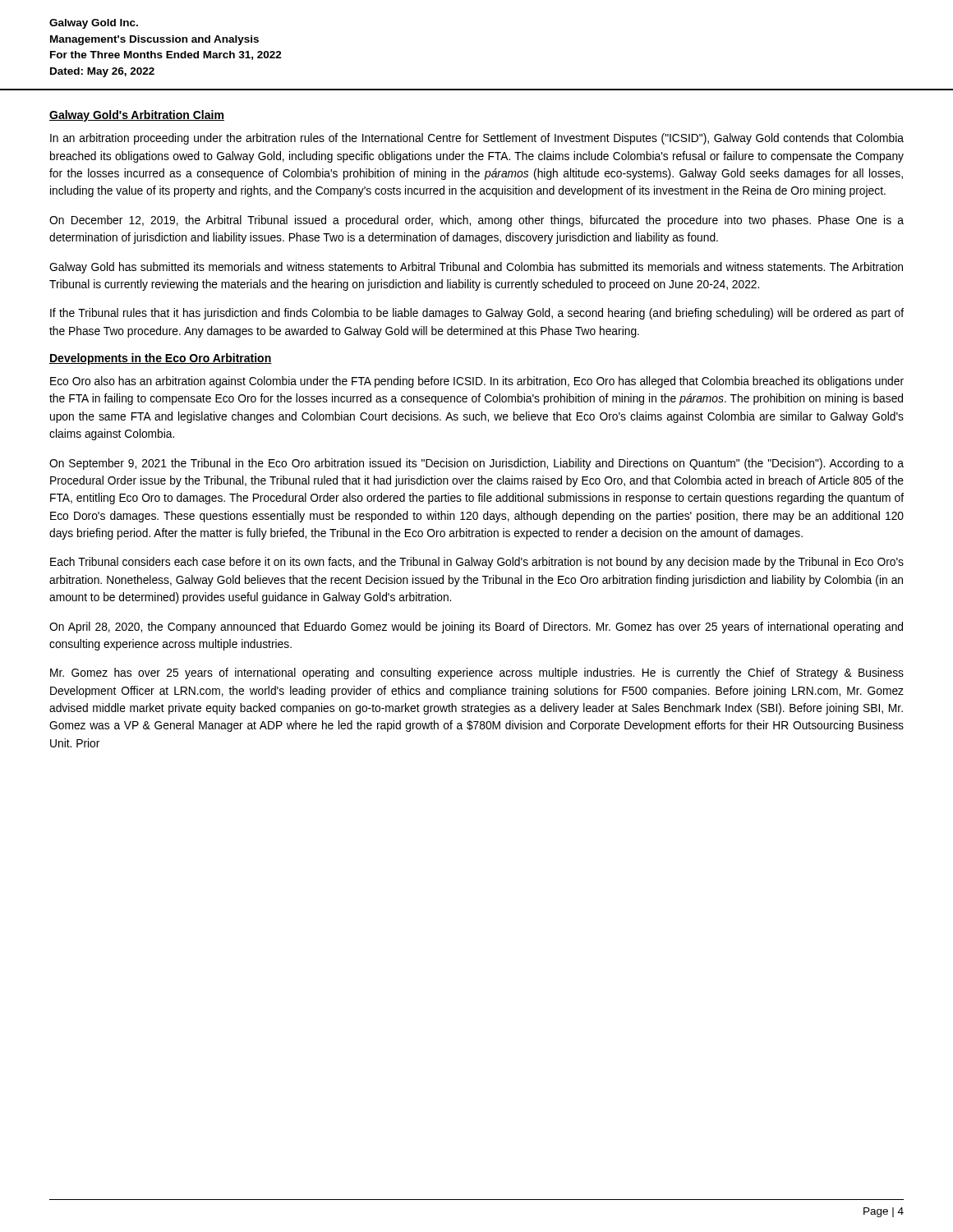Screen dimensions: 1232x953
Task: Select the text block starting "On December 12, 2019, the Arbitral"
Action: click(x=476, y=229)
